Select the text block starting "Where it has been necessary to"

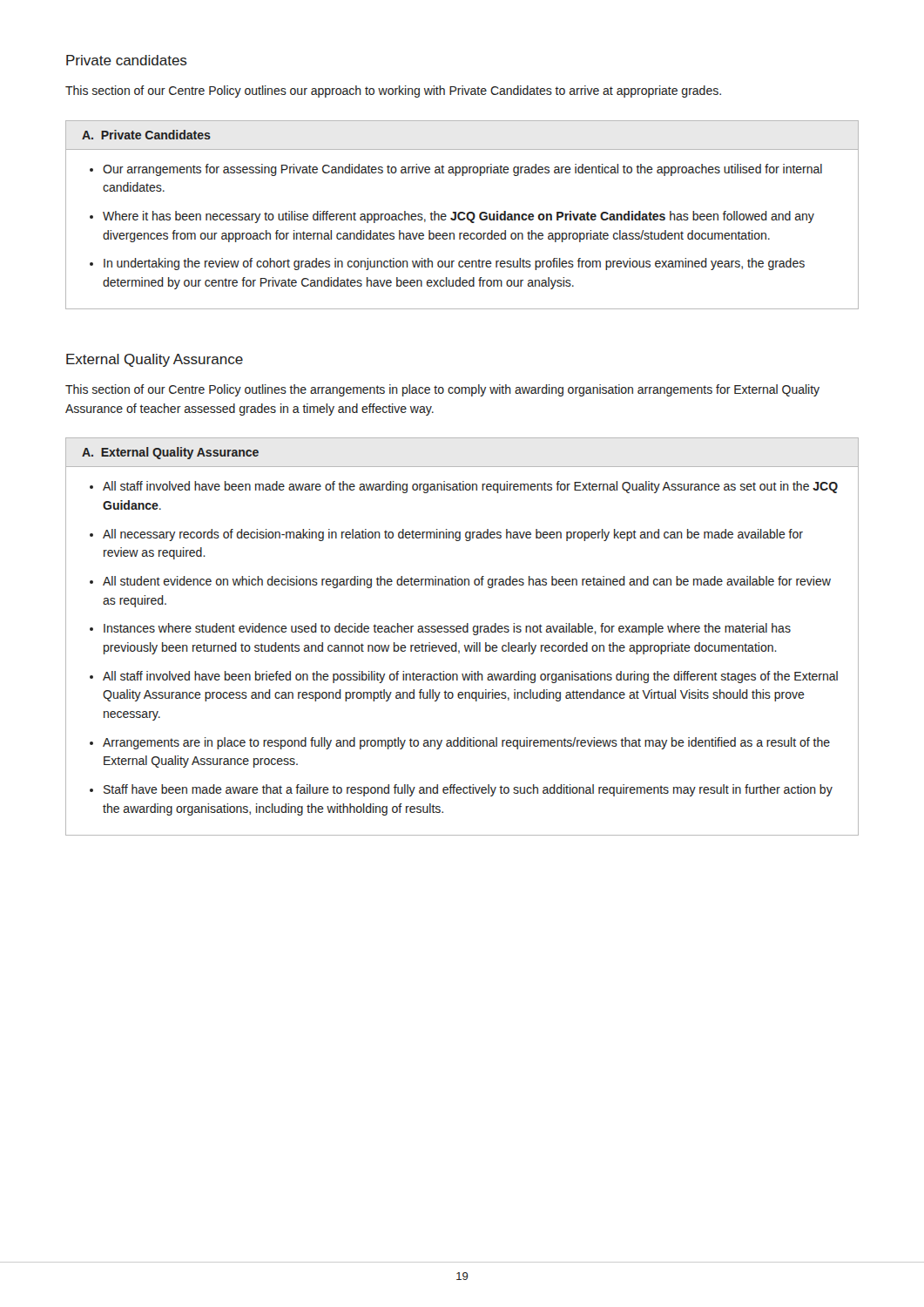pos(458,226)
